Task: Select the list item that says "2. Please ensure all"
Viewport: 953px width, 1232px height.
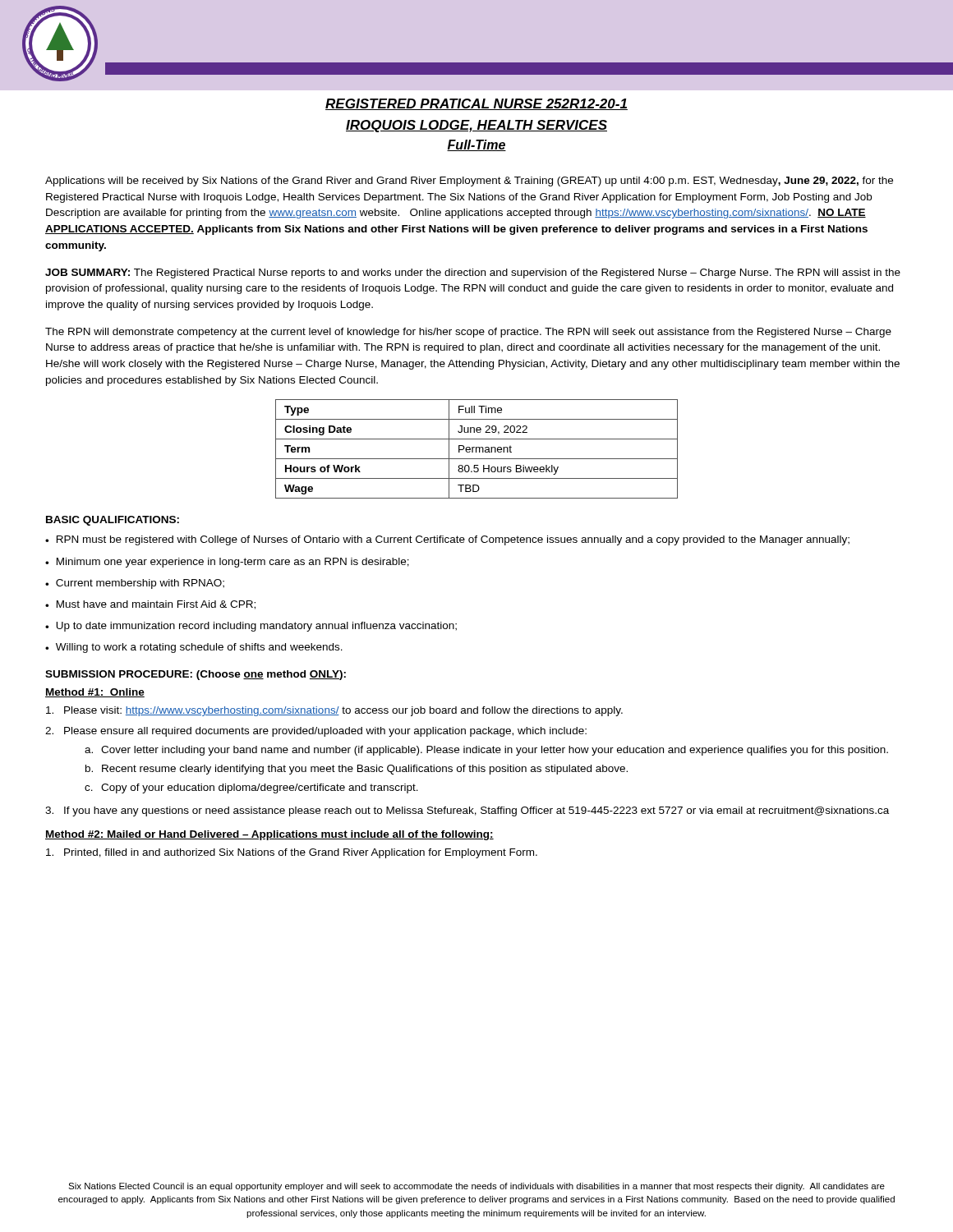Action: pyautogui.click(x=467, y=760)
